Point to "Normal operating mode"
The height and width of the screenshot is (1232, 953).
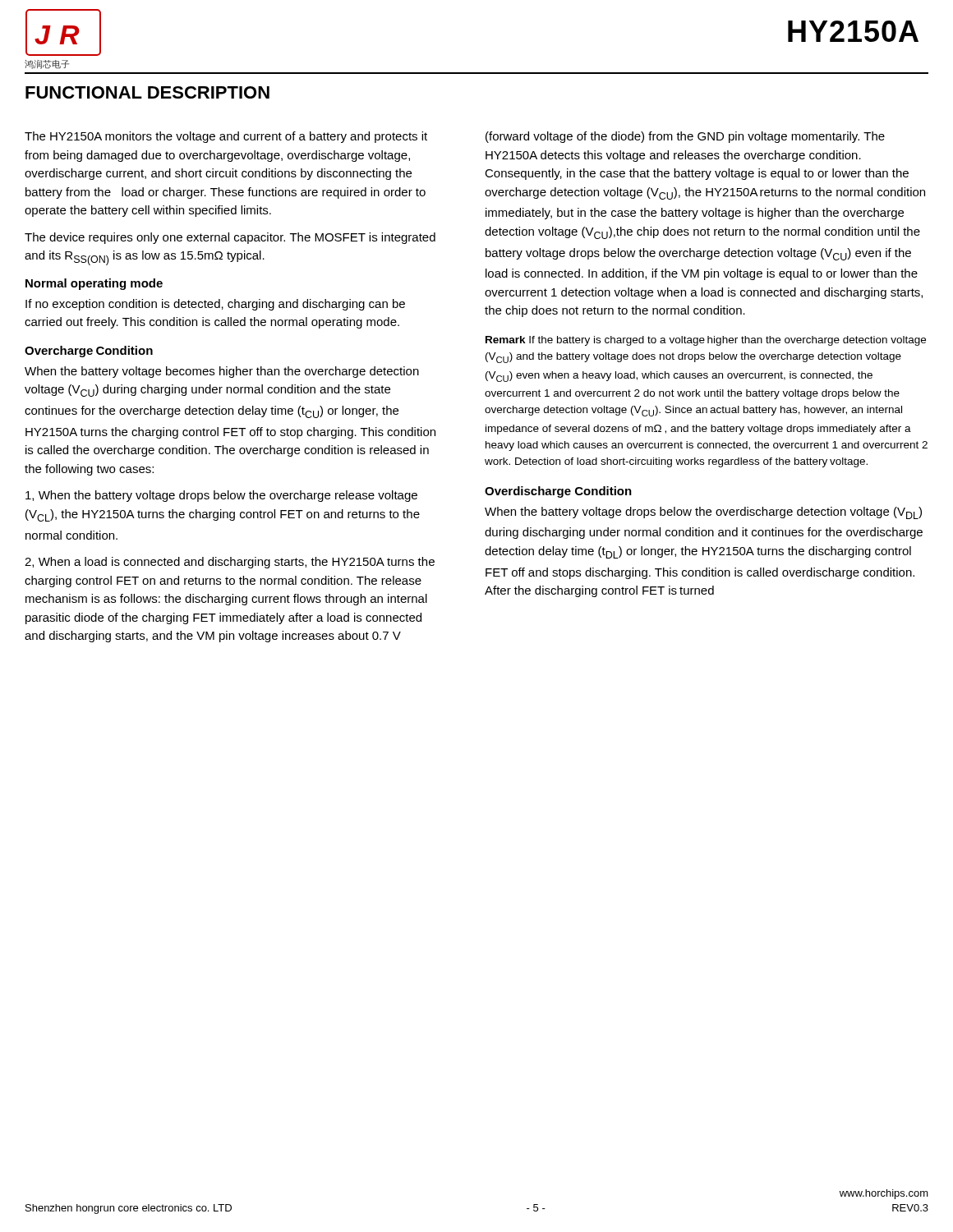94,283
